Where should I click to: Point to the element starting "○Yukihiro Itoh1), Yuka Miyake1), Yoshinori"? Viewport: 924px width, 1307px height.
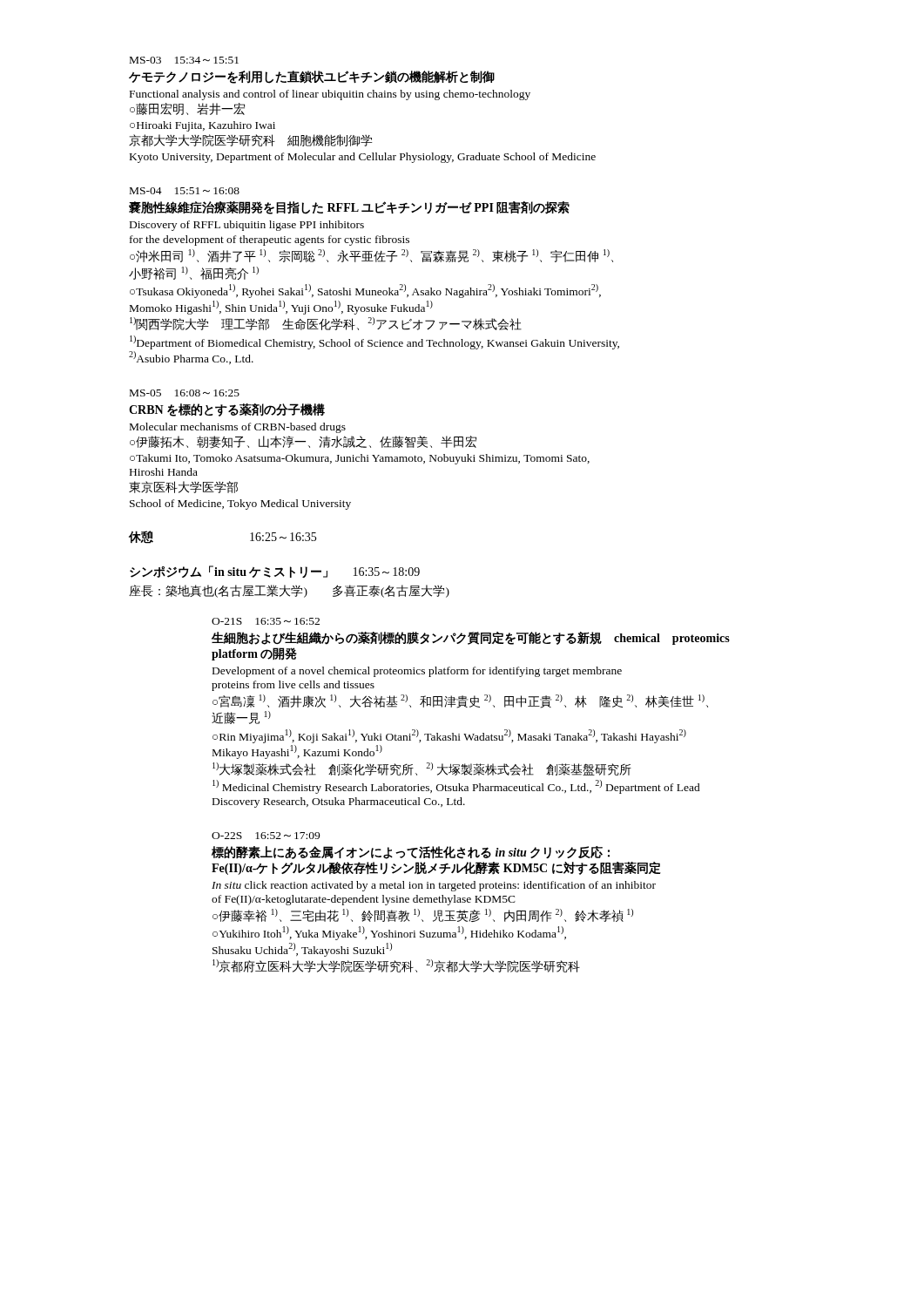tap(389, 940)
